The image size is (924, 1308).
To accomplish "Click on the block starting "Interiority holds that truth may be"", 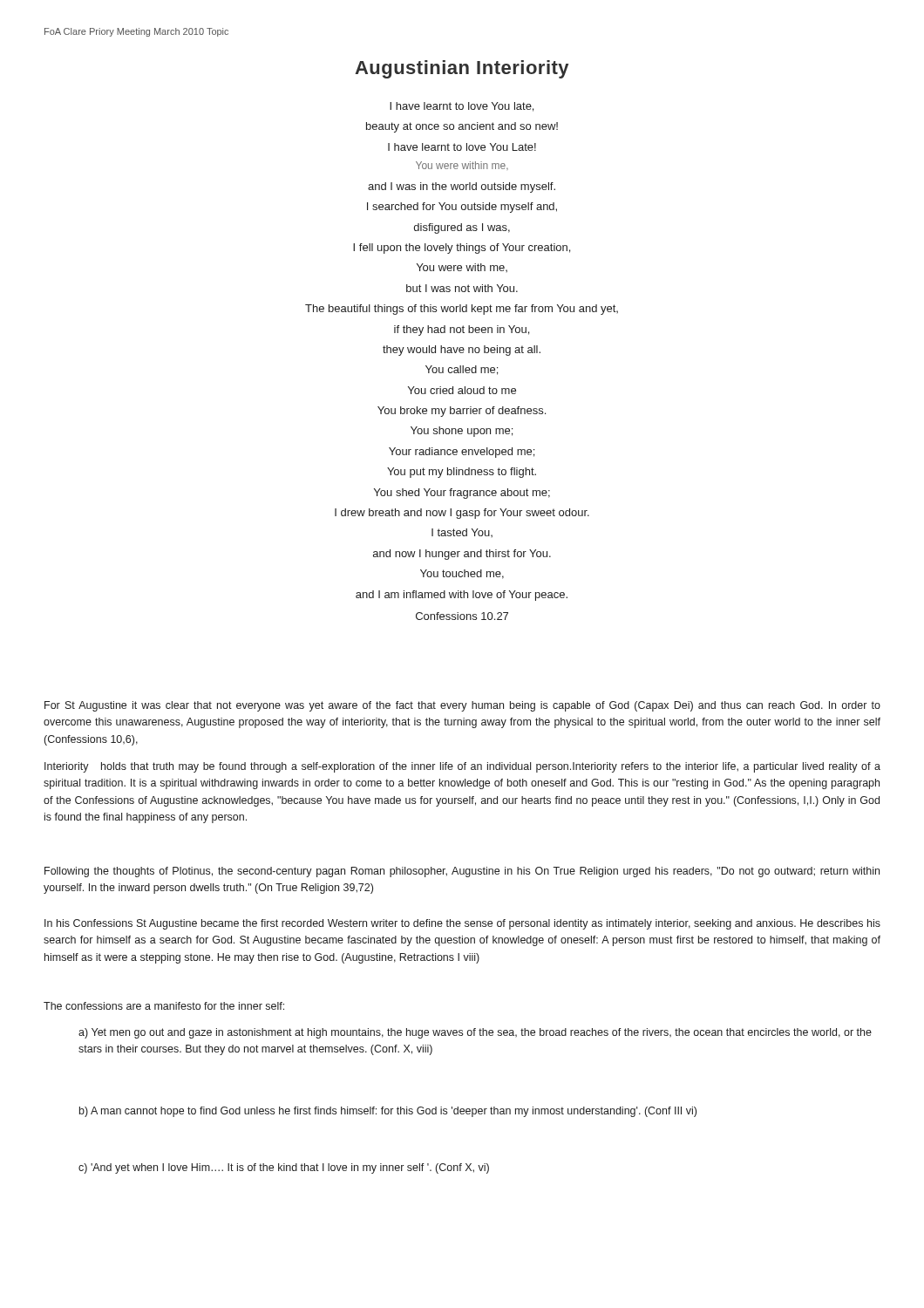I will [462, 792].
